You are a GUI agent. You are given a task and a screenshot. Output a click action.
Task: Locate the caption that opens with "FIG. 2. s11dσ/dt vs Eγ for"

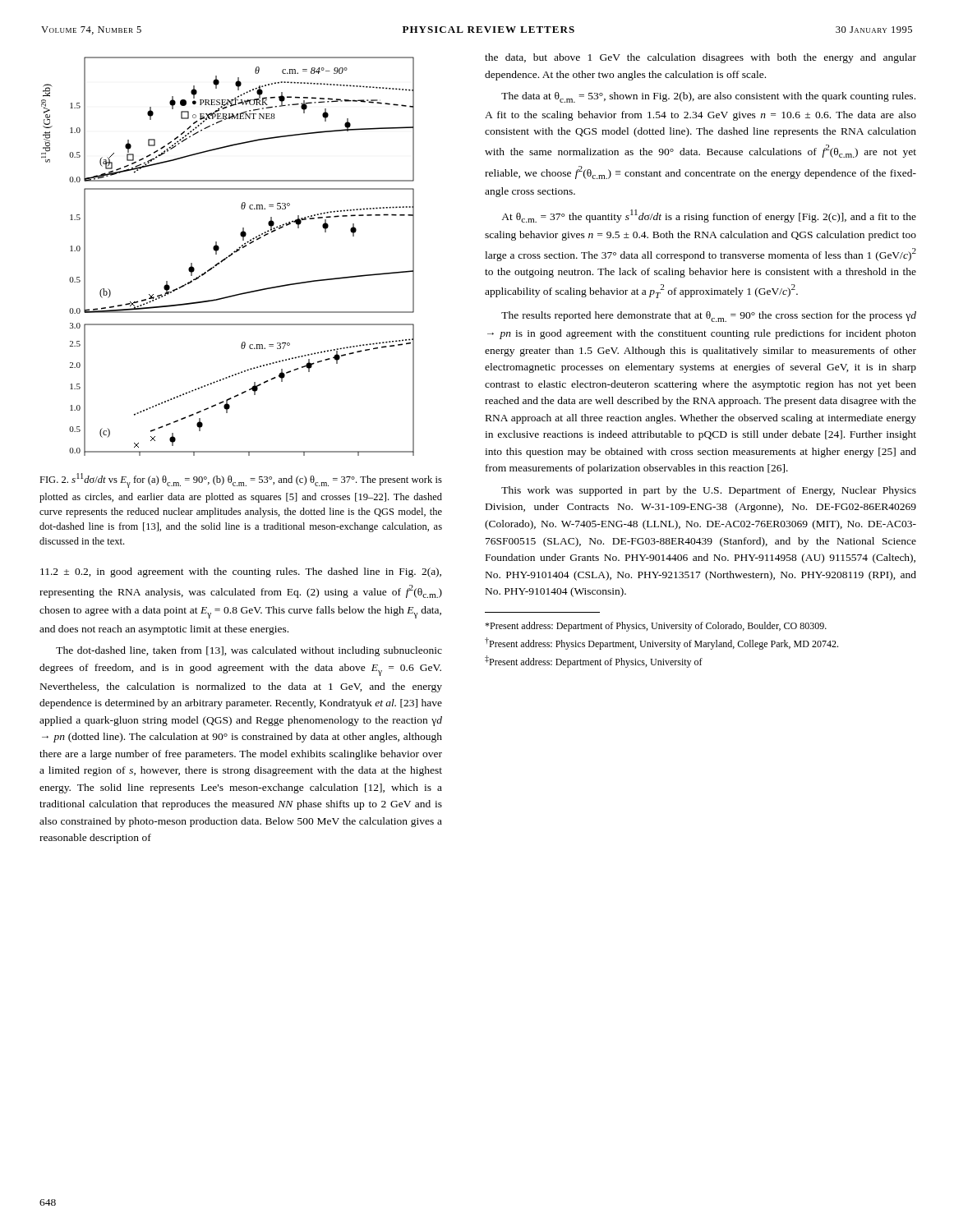coord(241,509)
